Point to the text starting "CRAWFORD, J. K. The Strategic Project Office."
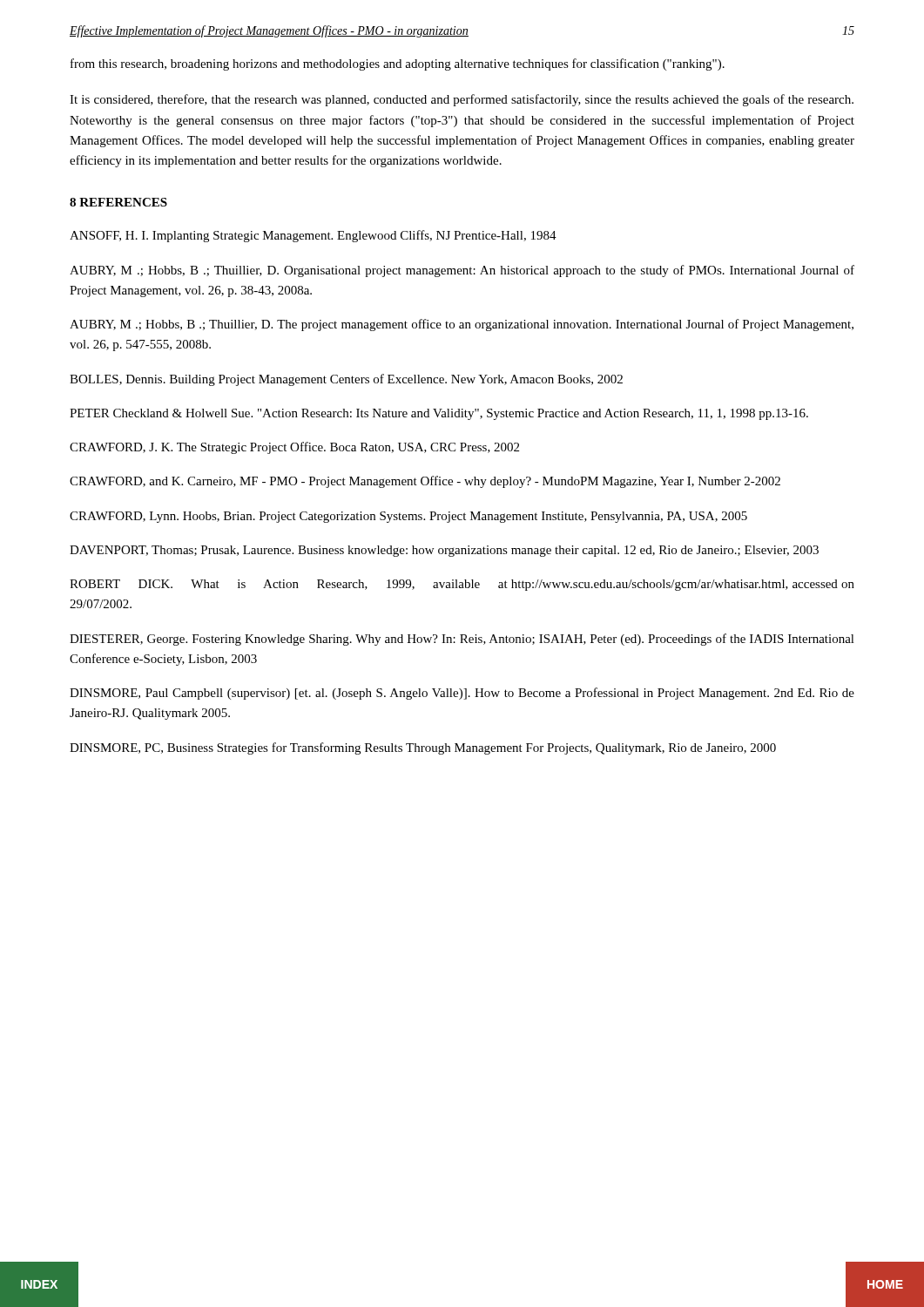 coord(295,447)
